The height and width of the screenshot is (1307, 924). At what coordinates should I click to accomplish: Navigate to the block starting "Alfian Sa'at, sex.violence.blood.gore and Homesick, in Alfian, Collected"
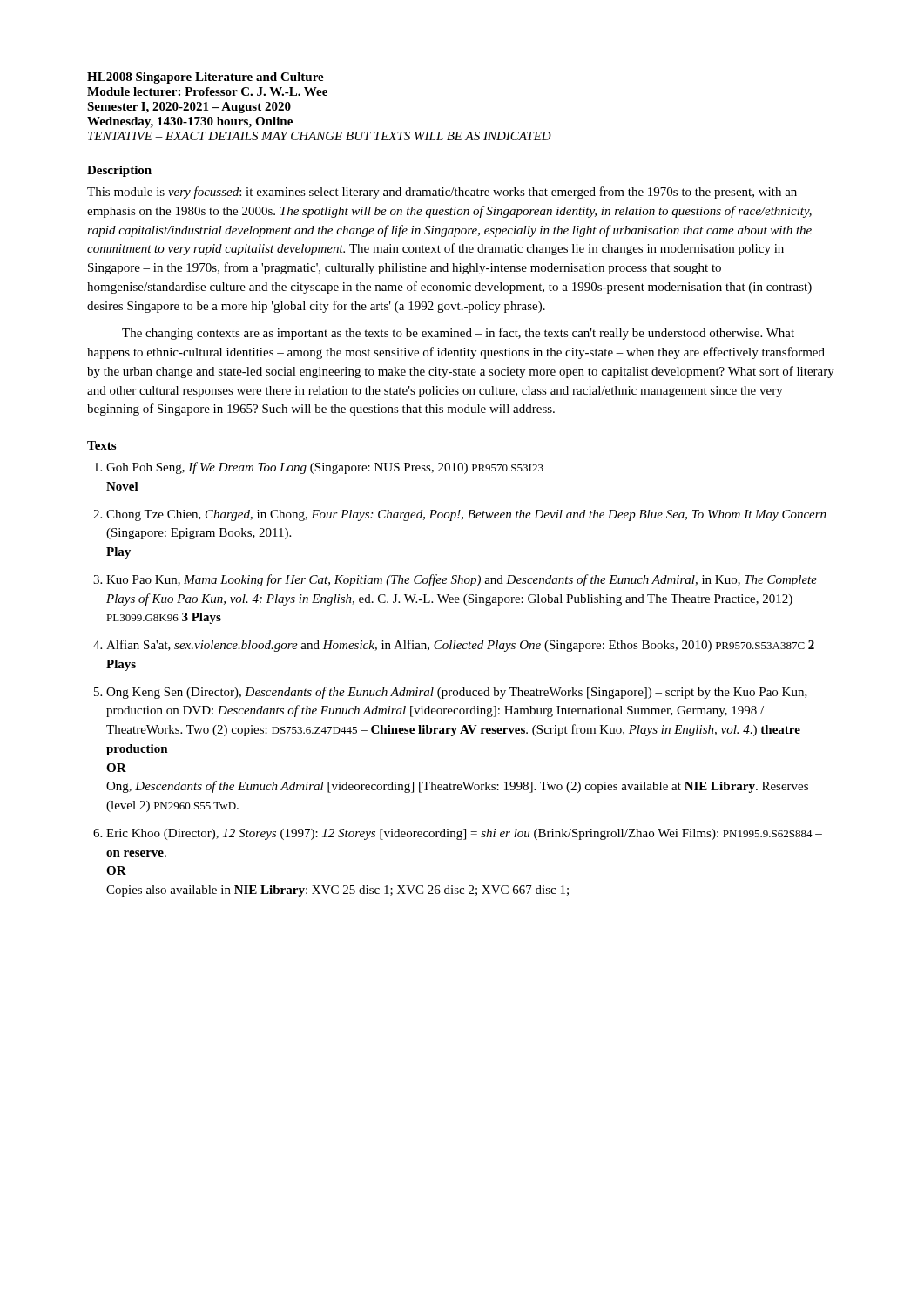tap(472, 655)
